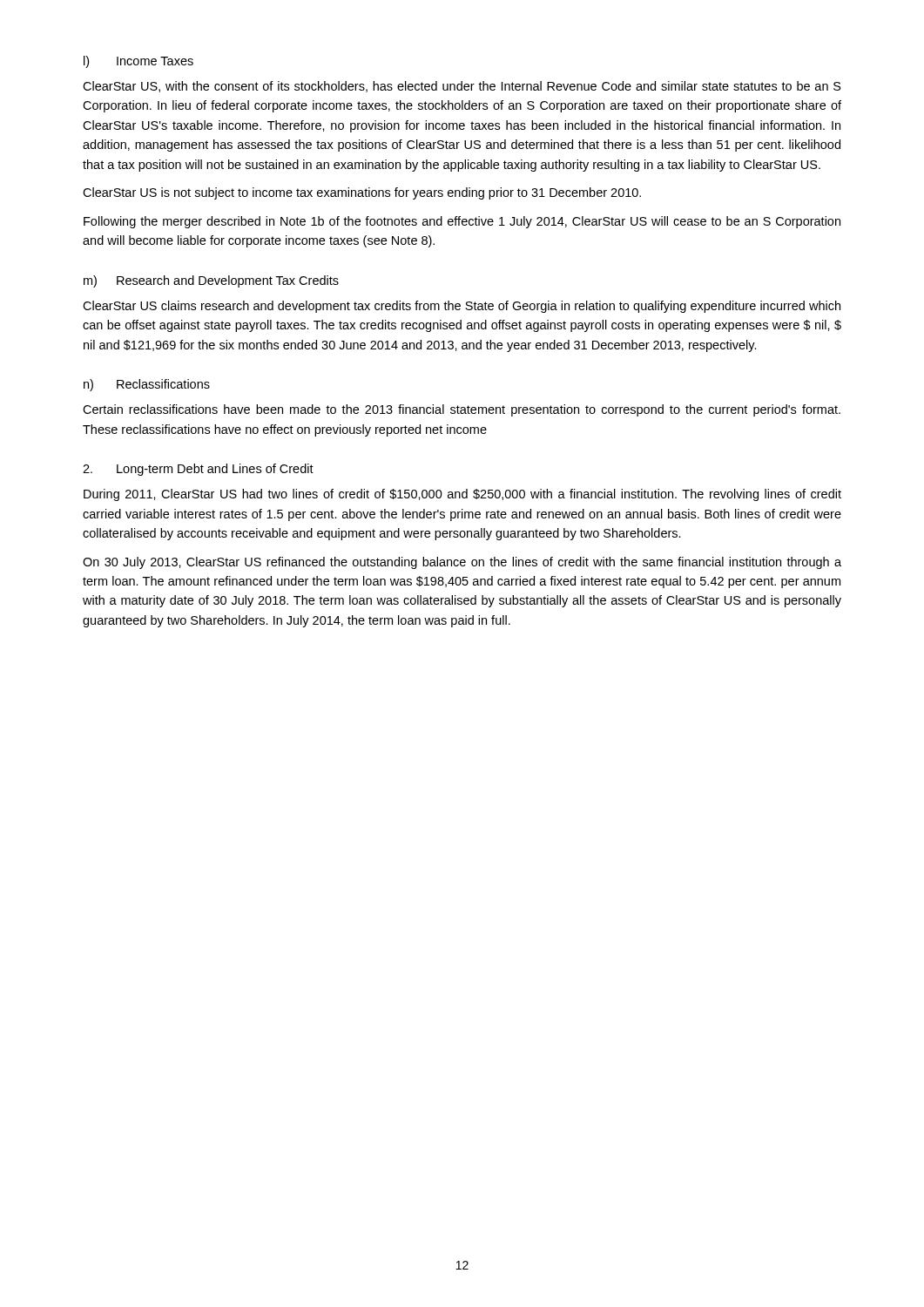Image resolution: width=924 pixels, height=1307 pixels.
Task: Locate the block of text that opens with "On 30 July 2013, ClearStar US refinanced"
Action: (x=462, y=591)
